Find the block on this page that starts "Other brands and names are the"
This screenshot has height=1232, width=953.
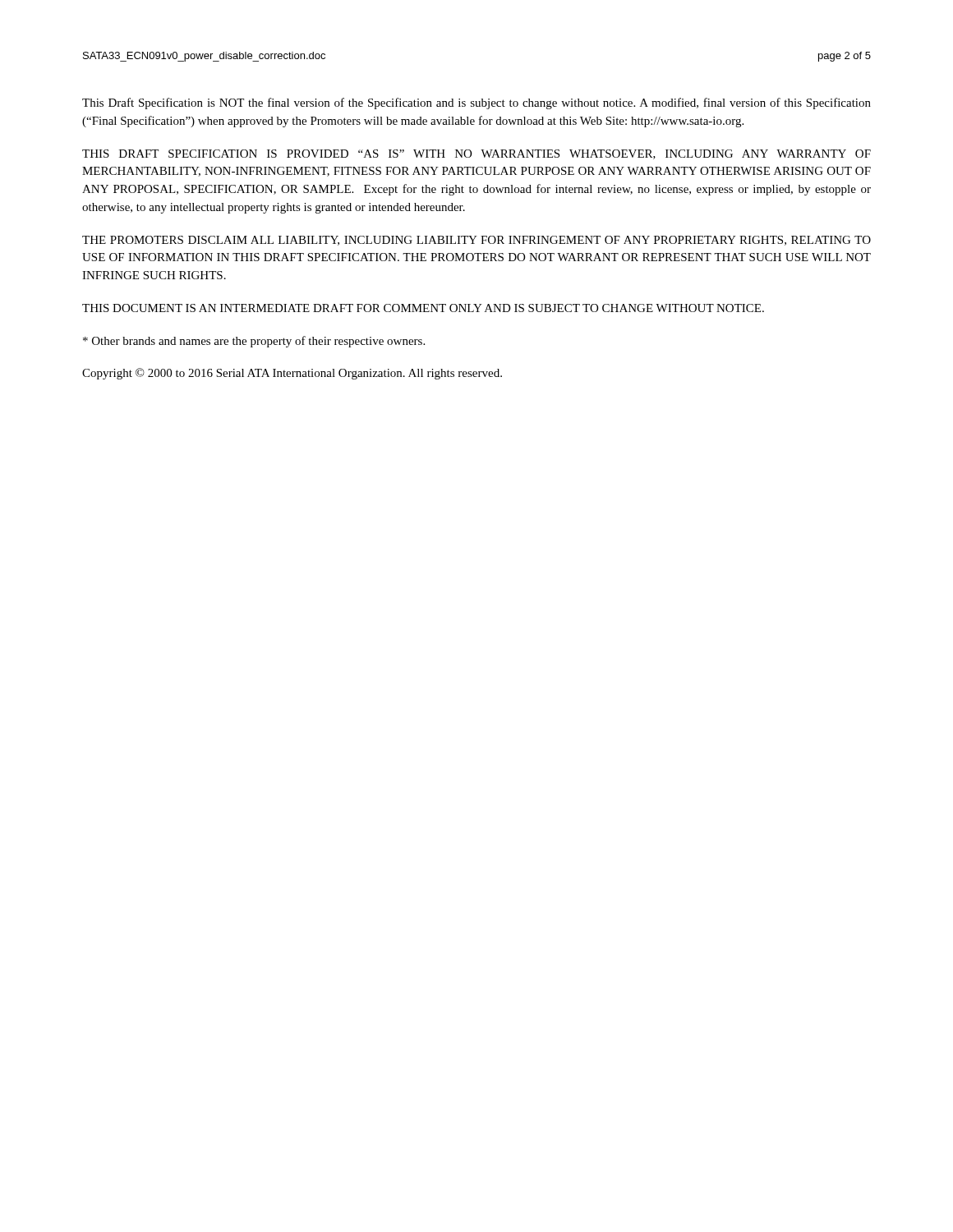tap(254, 340)
